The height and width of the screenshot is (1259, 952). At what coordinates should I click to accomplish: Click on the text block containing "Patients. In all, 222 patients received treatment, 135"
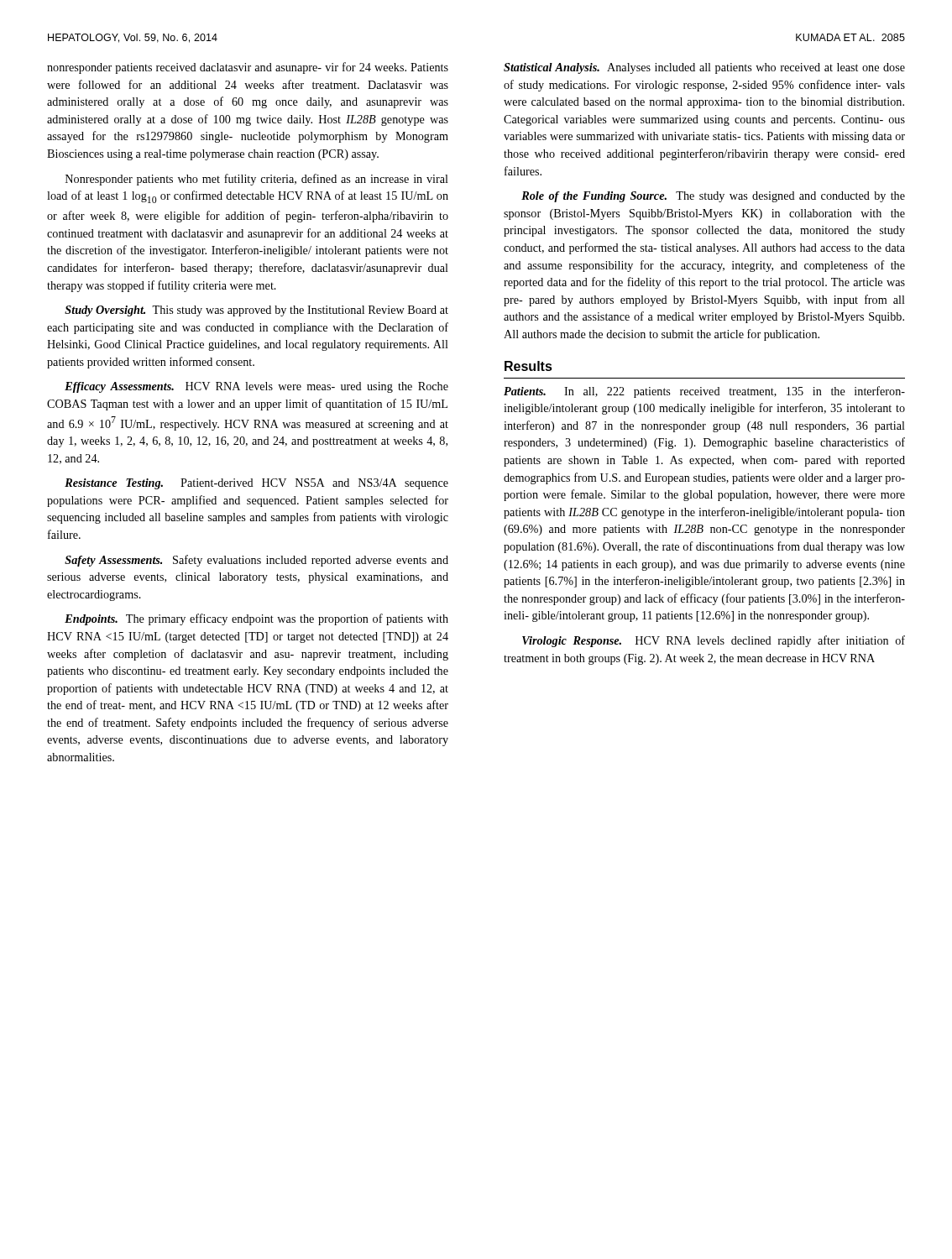coord(704,503)
